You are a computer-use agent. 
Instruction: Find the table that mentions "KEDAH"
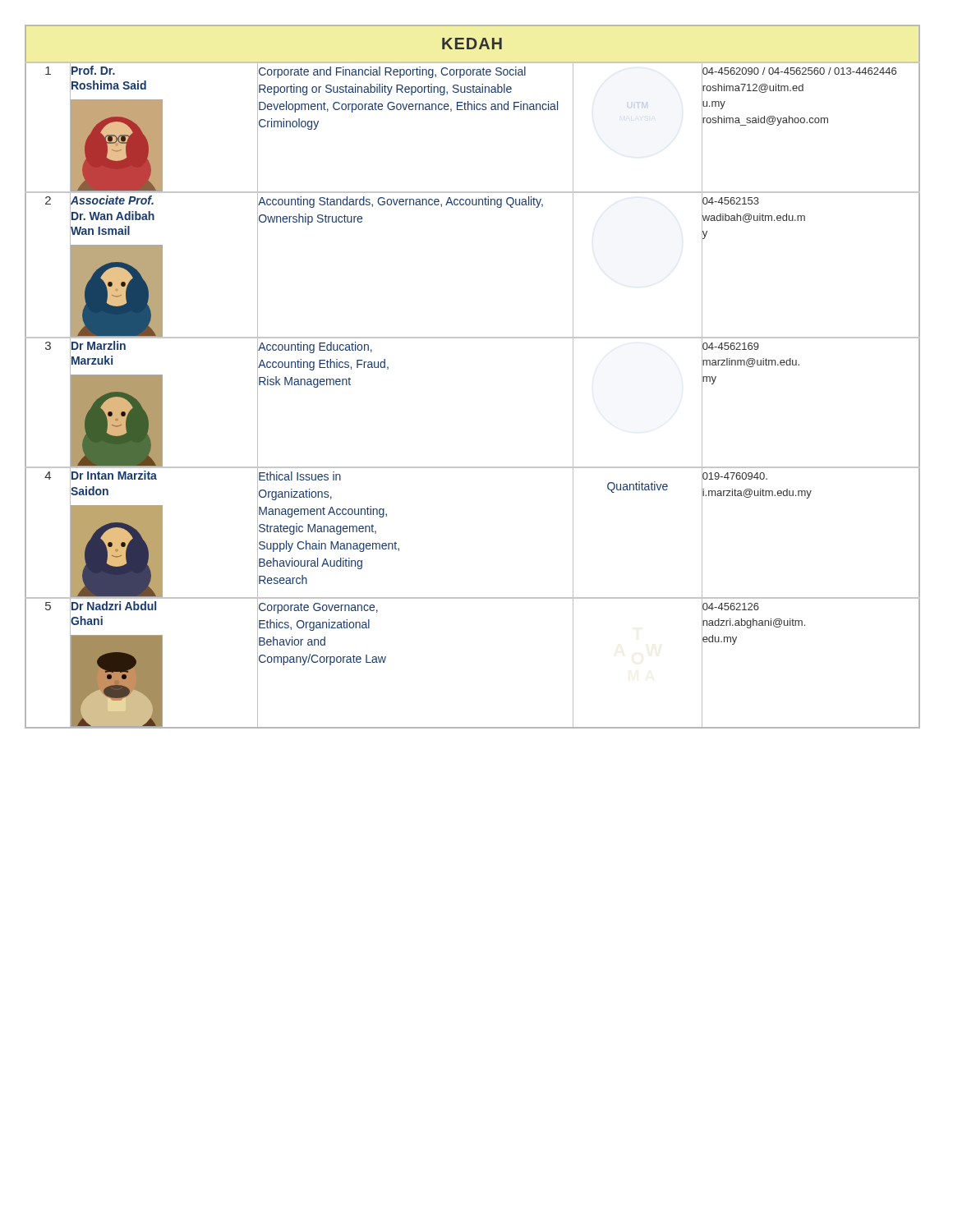472,377
